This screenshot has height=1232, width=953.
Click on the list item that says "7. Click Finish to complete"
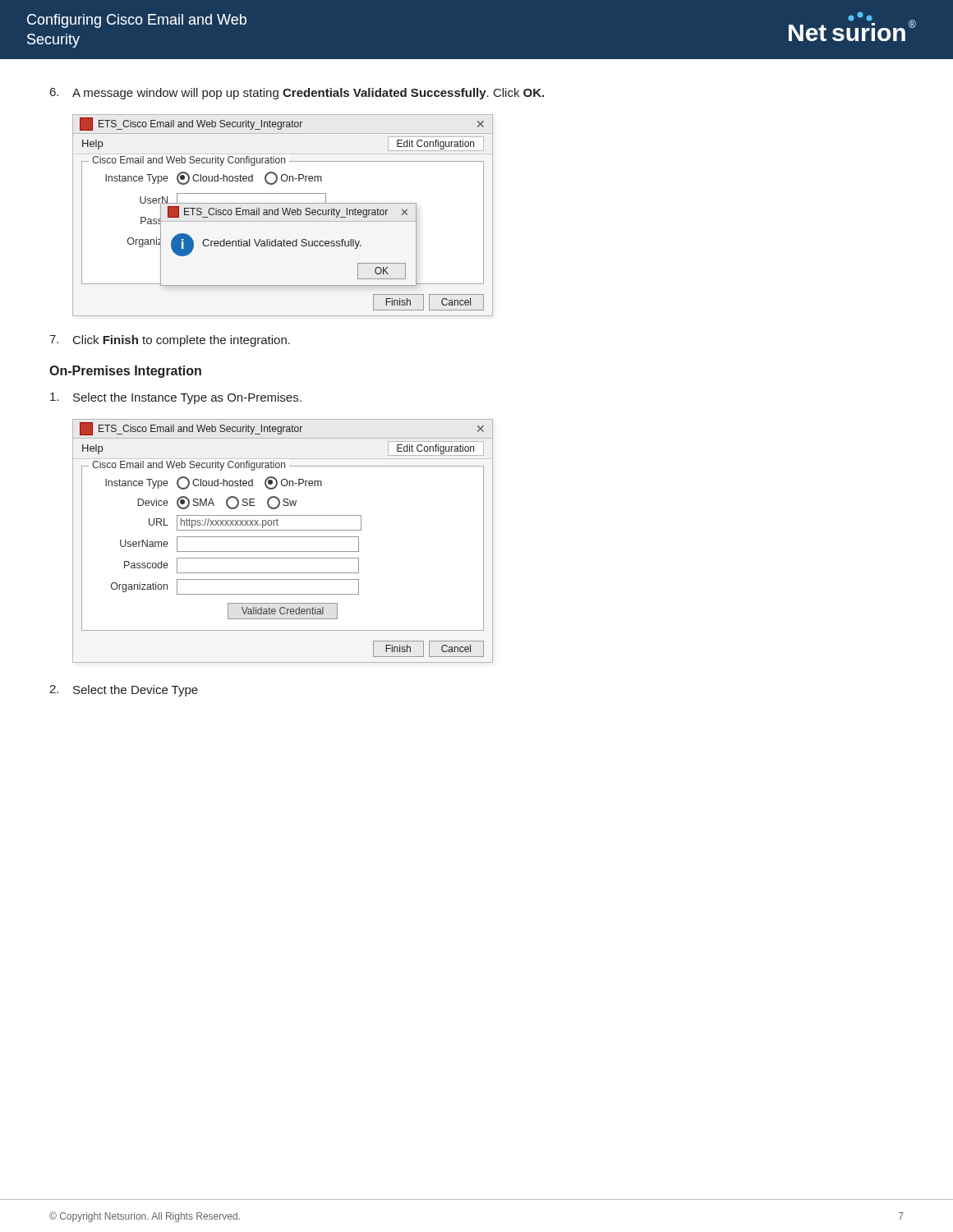(x=170, y=340)
